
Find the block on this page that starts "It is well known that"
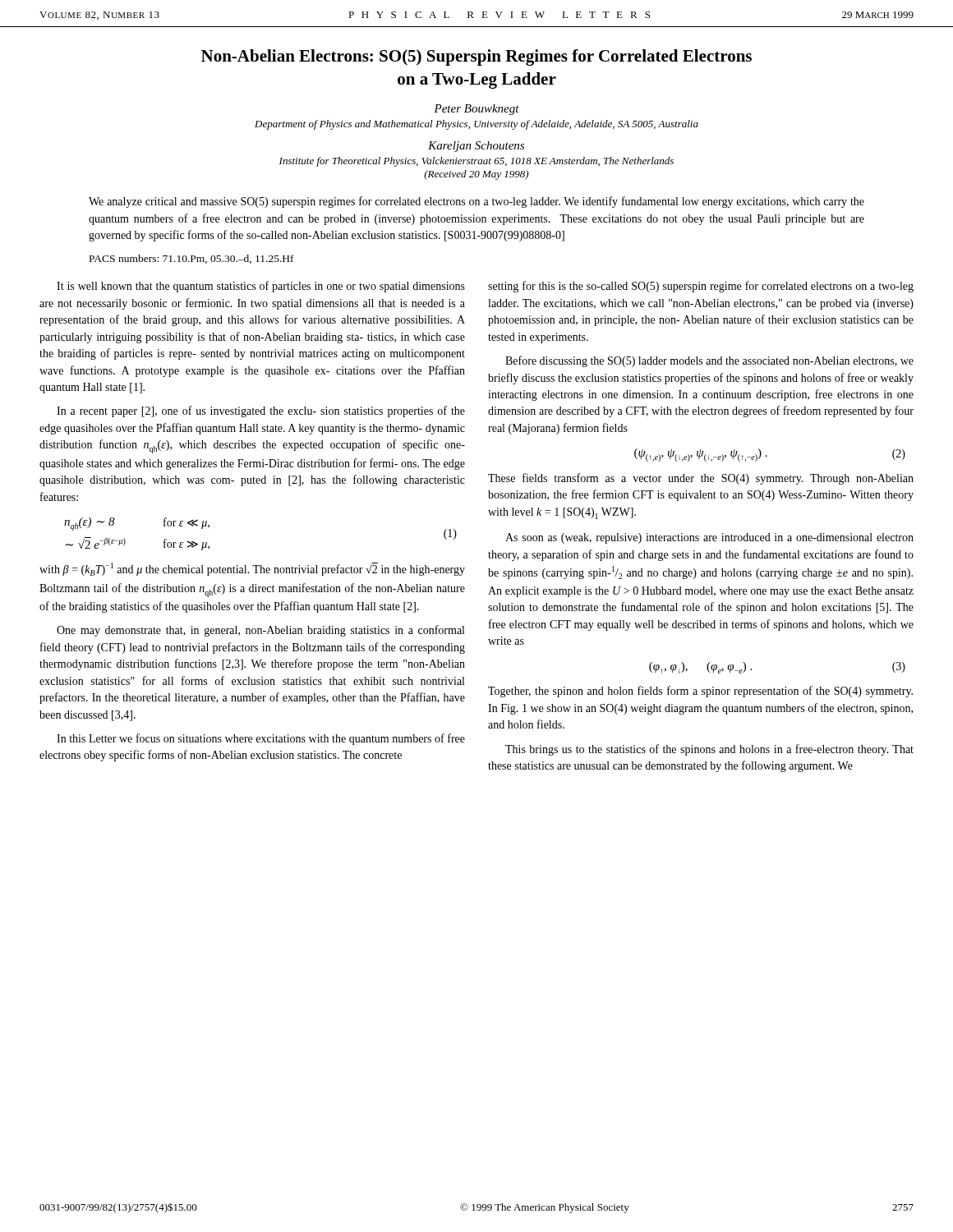click(x=252, y=337)
